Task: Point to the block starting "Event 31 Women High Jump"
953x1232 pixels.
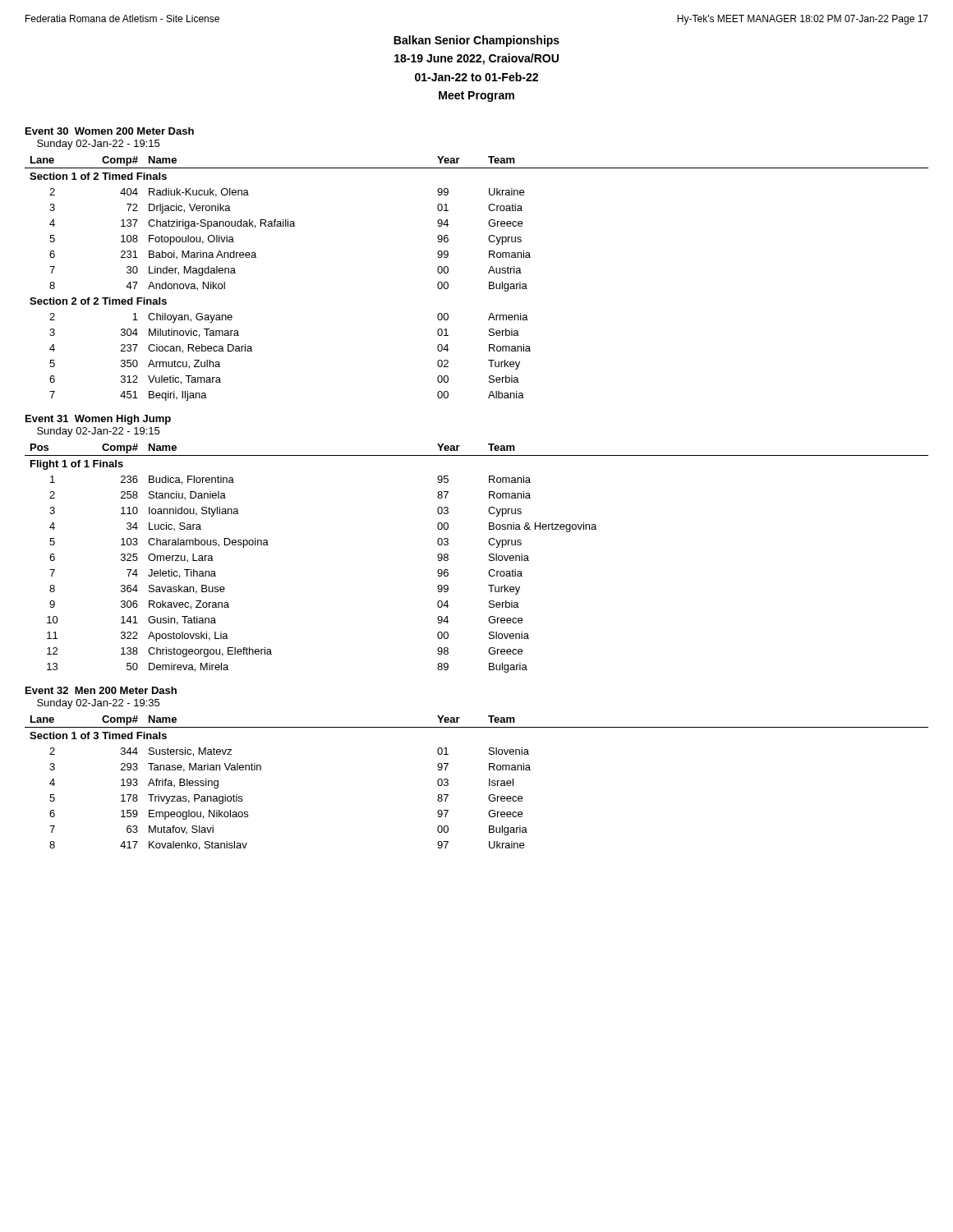Action: (98, 418)
